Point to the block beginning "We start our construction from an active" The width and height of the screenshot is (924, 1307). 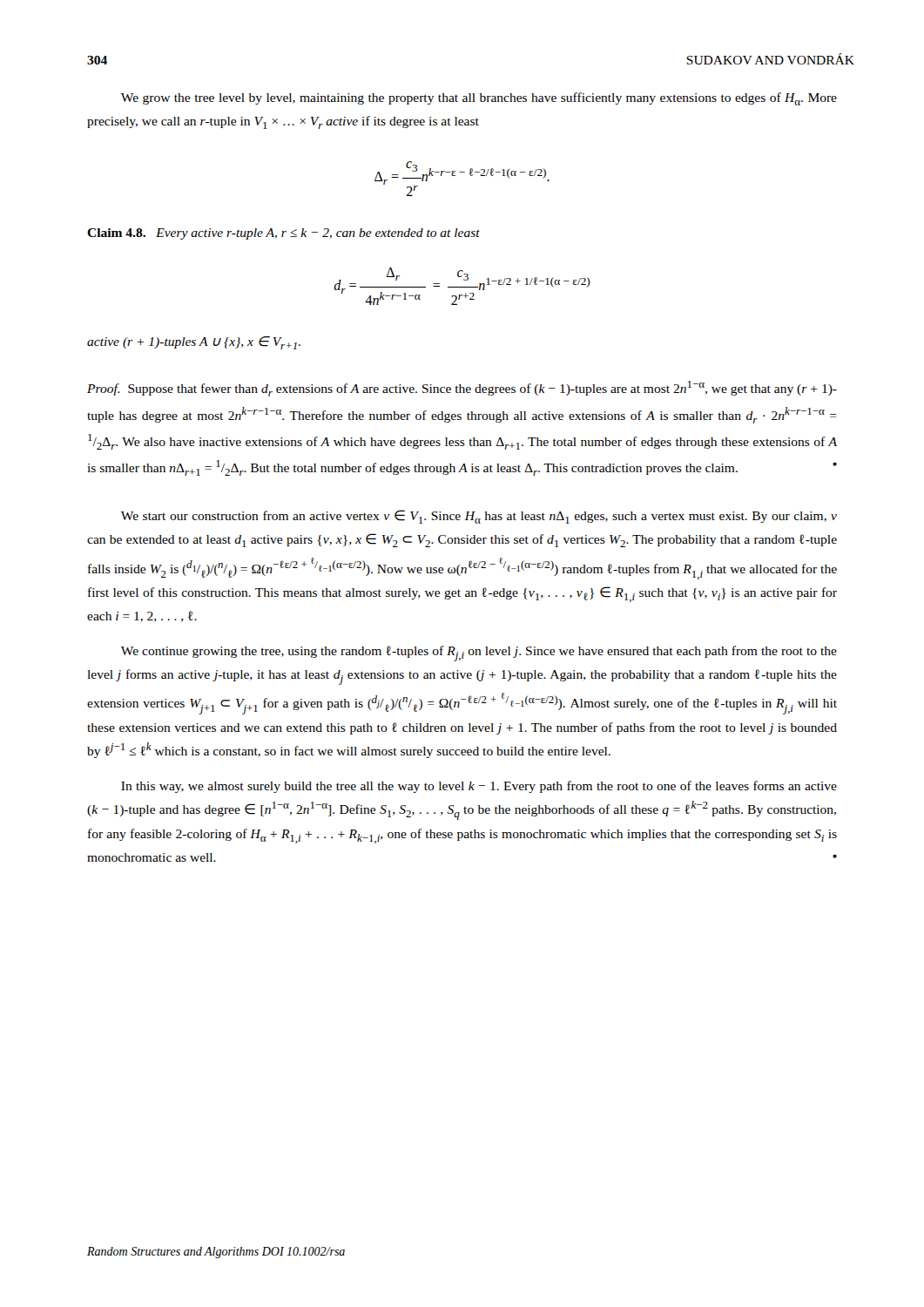coord(462,566)
